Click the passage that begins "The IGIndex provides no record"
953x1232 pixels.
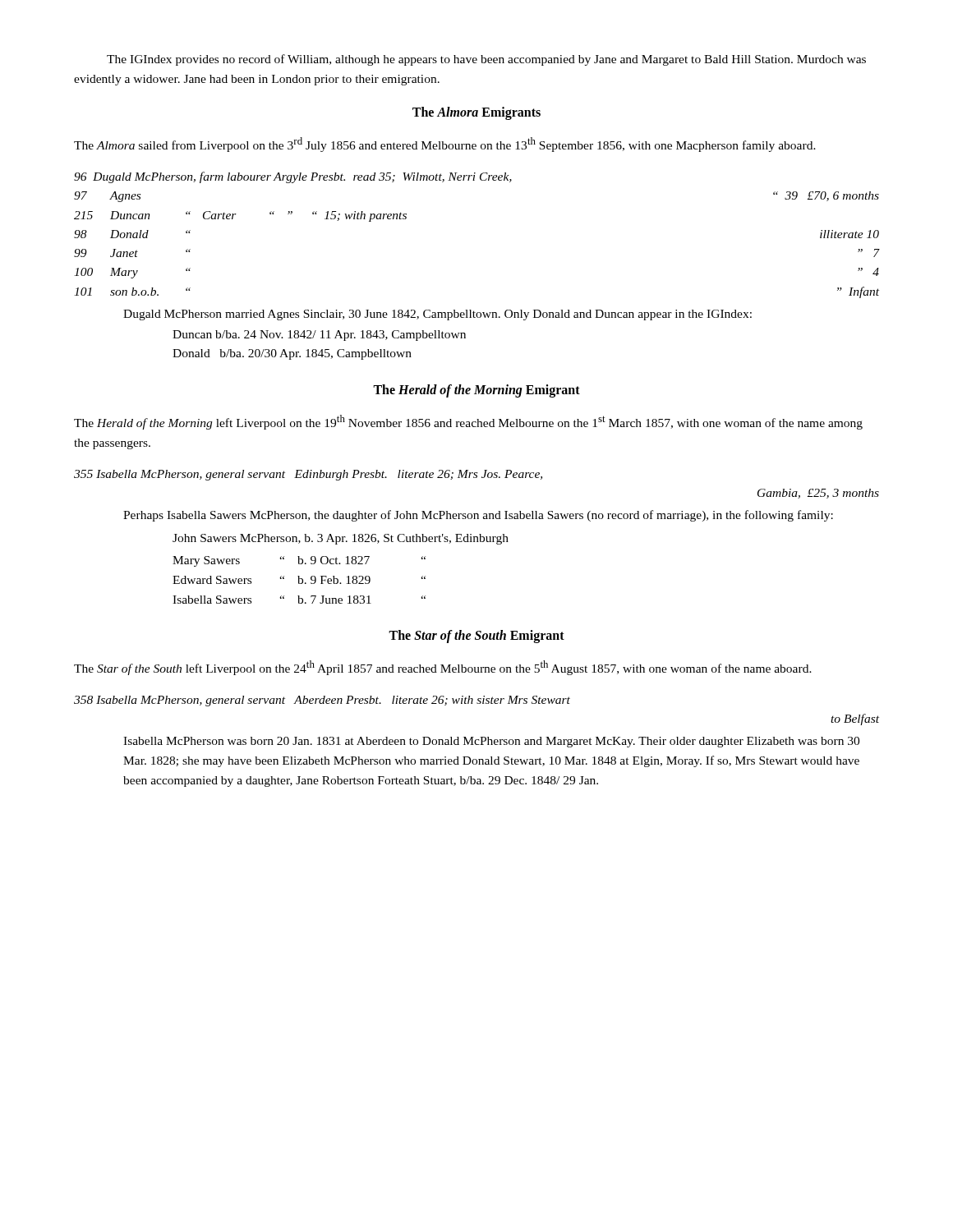coord(470,69)
